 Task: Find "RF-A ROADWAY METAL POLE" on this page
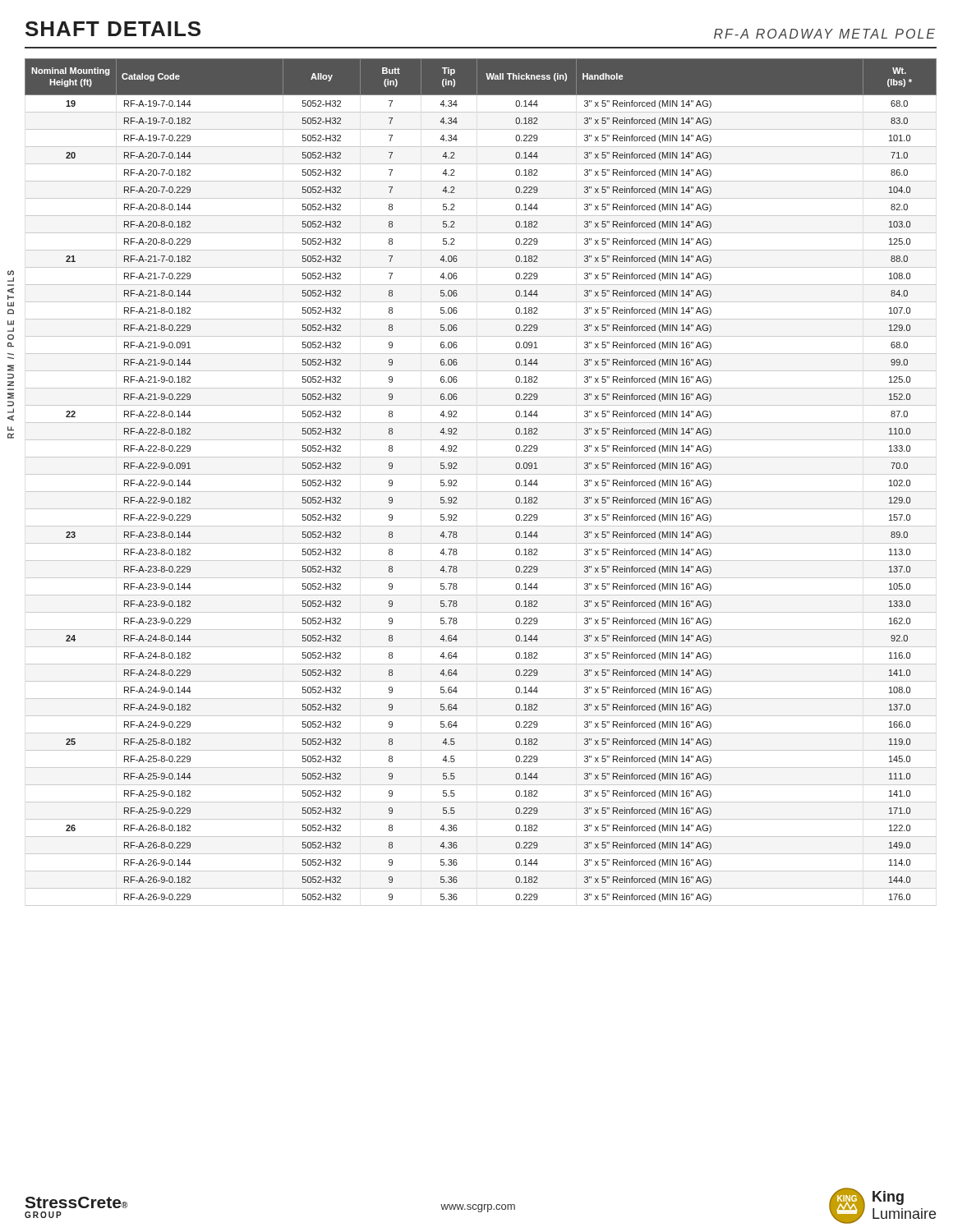pos(825,34)
